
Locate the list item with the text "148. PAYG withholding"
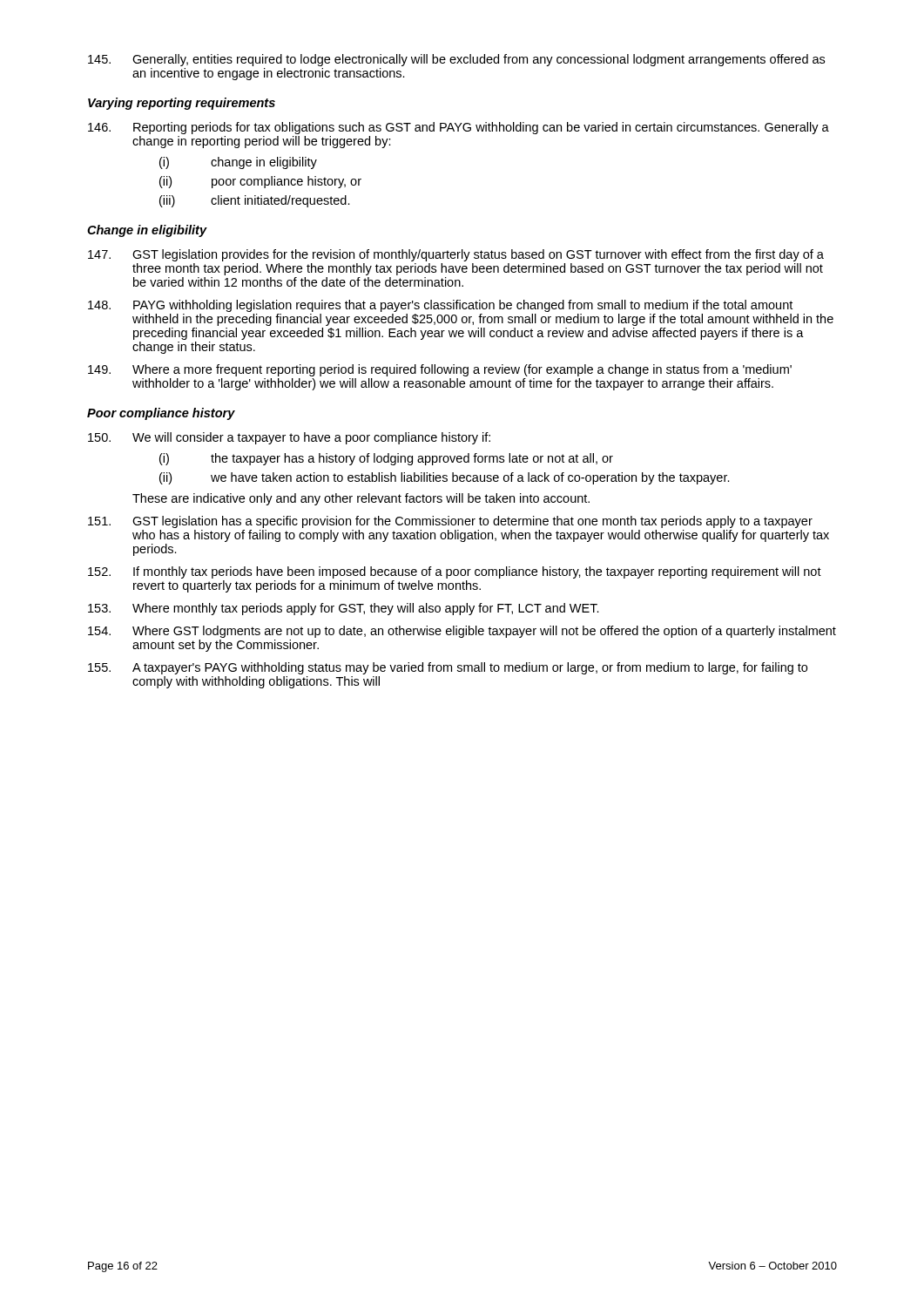pyautogui.click(x=462, y=326)
